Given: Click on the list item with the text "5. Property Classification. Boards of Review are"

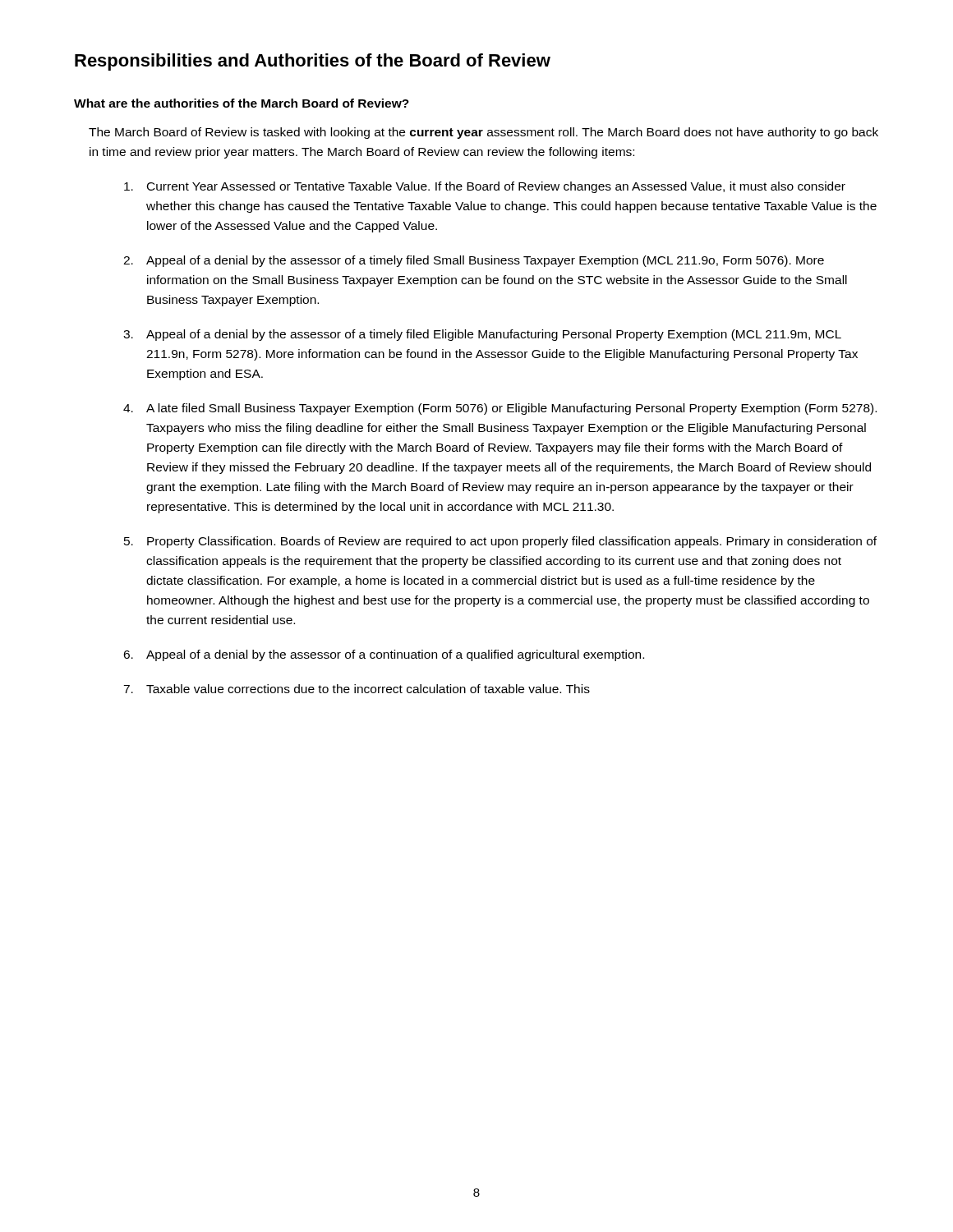Looking at the screenshot, I should pyautogui.click(x=501, y=581).
